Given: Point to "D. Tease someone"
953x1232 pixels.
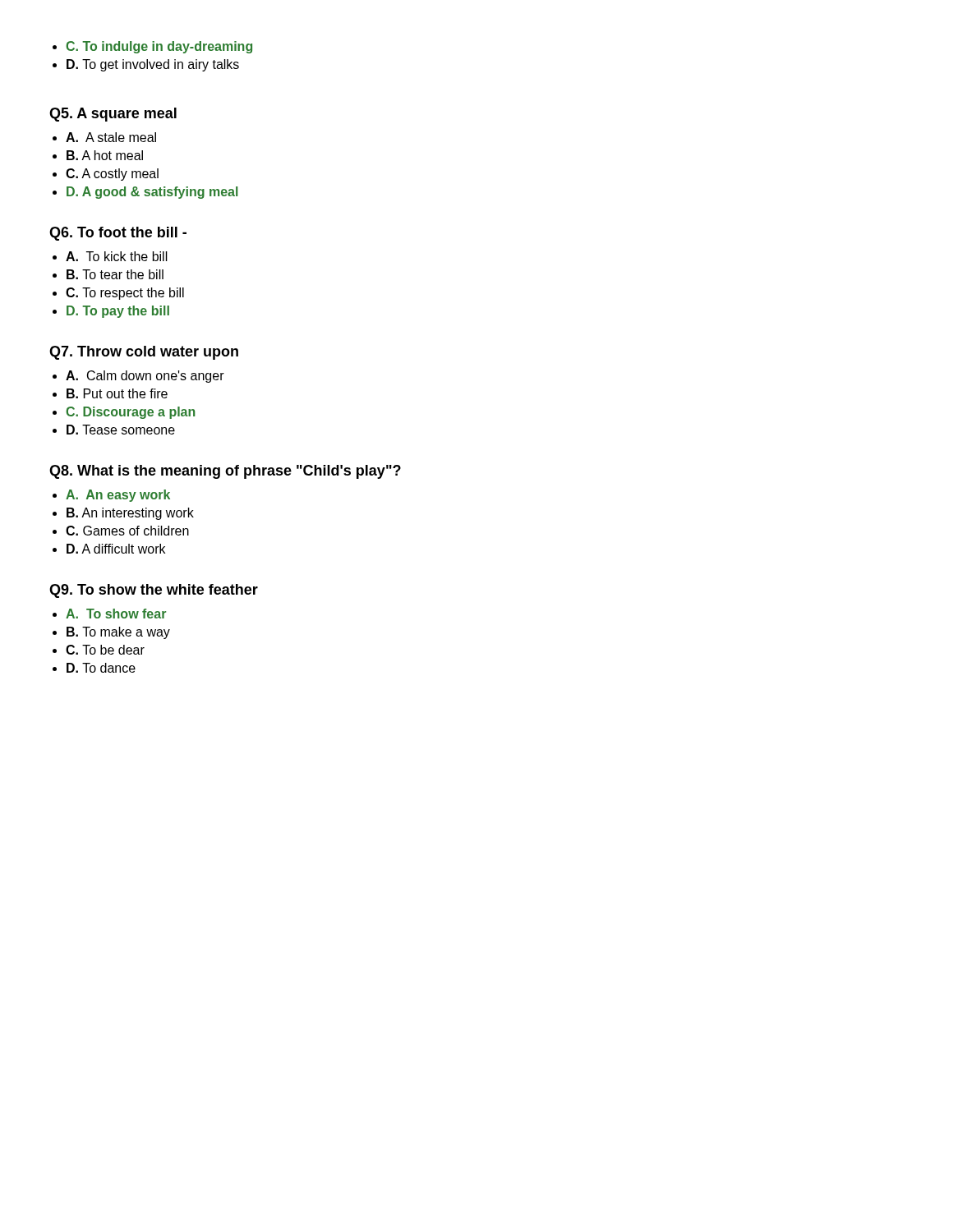Looking at the screenshot, I should click(120, 430).
